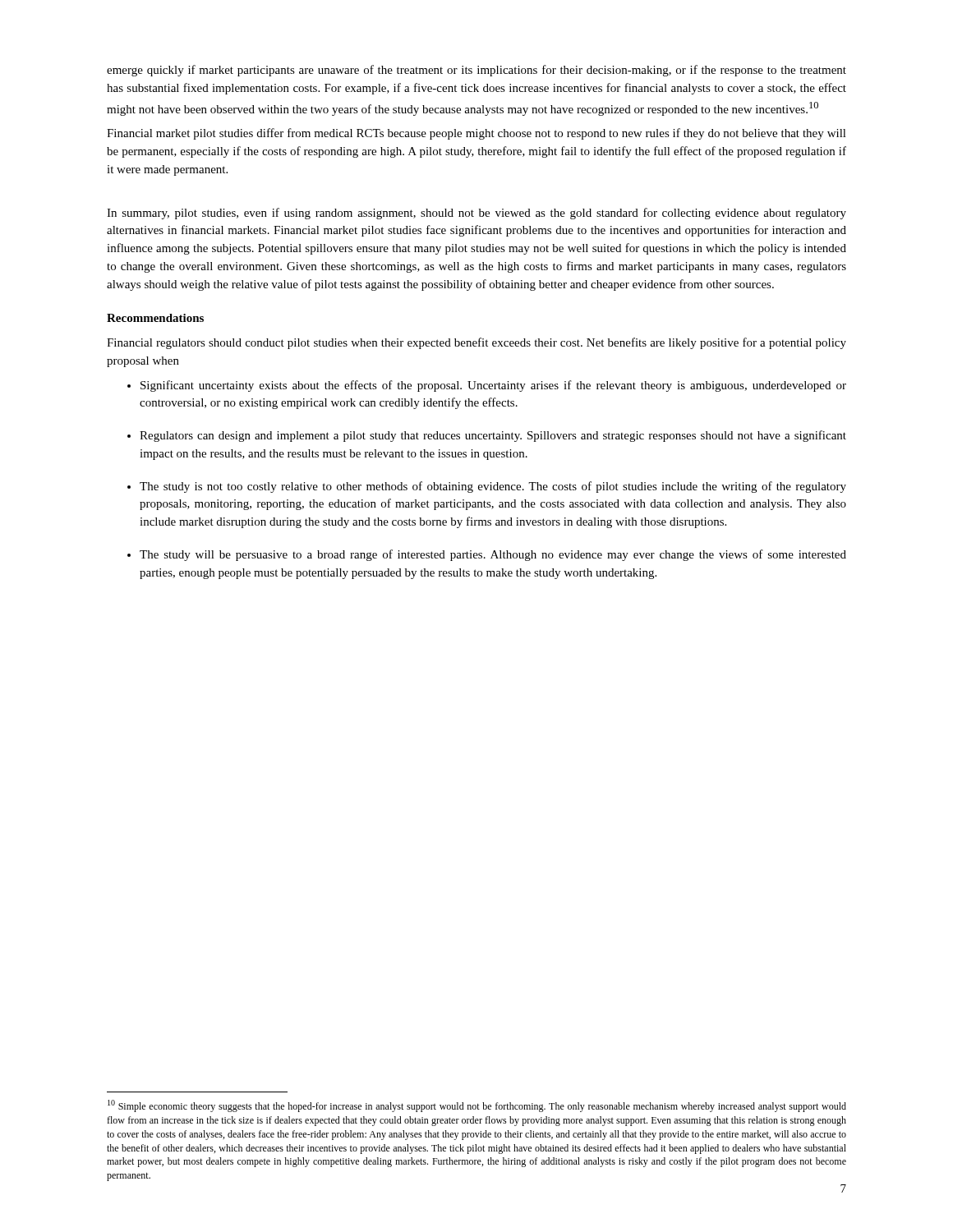
Task: Where is the passage that starts "10 Simple economic theory suggests that the hoped-for"?
Action: tap(476, 1140)
